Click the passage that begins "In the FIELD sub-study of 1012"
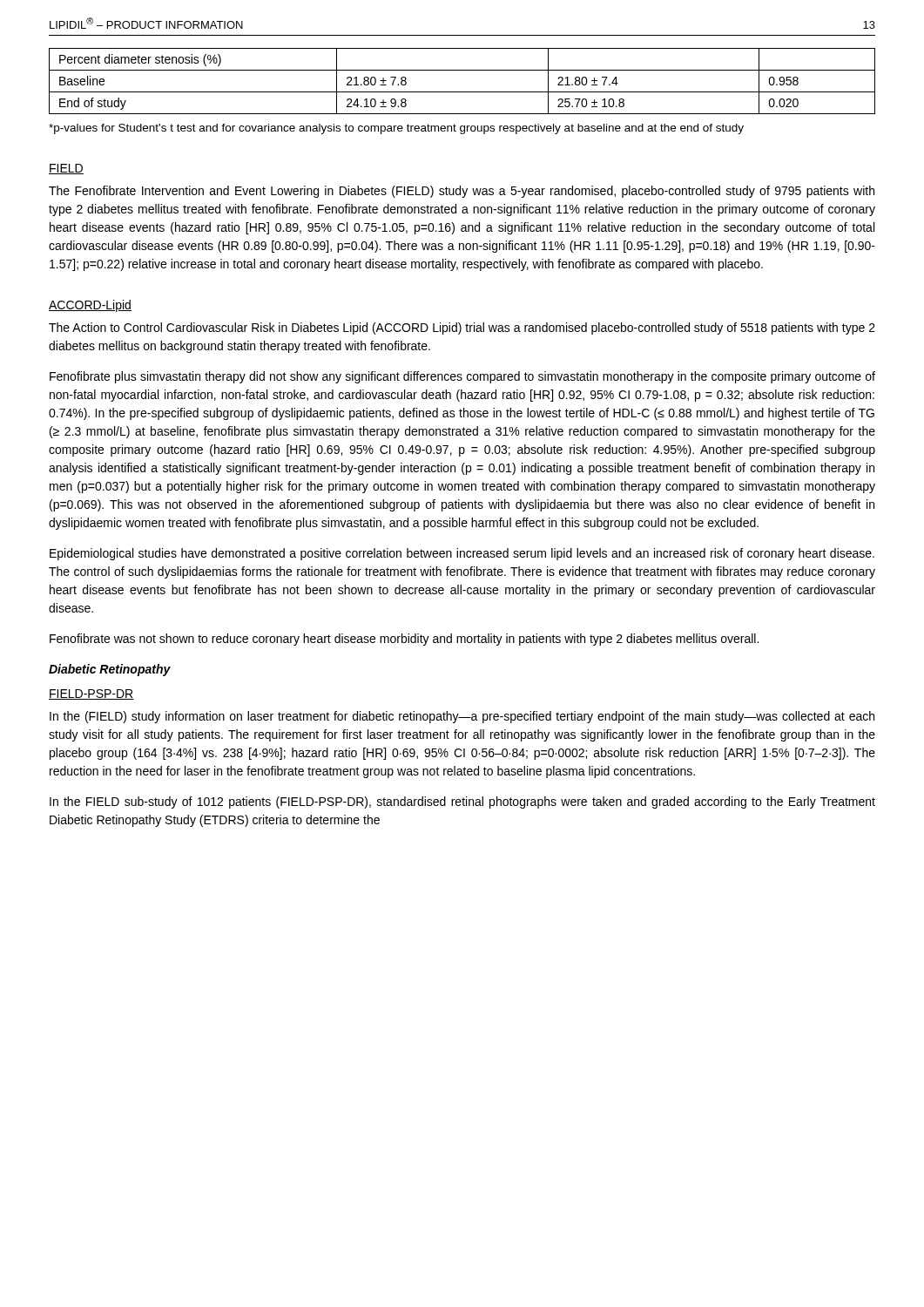This screenshot has height=1307, width=924. 462,811
